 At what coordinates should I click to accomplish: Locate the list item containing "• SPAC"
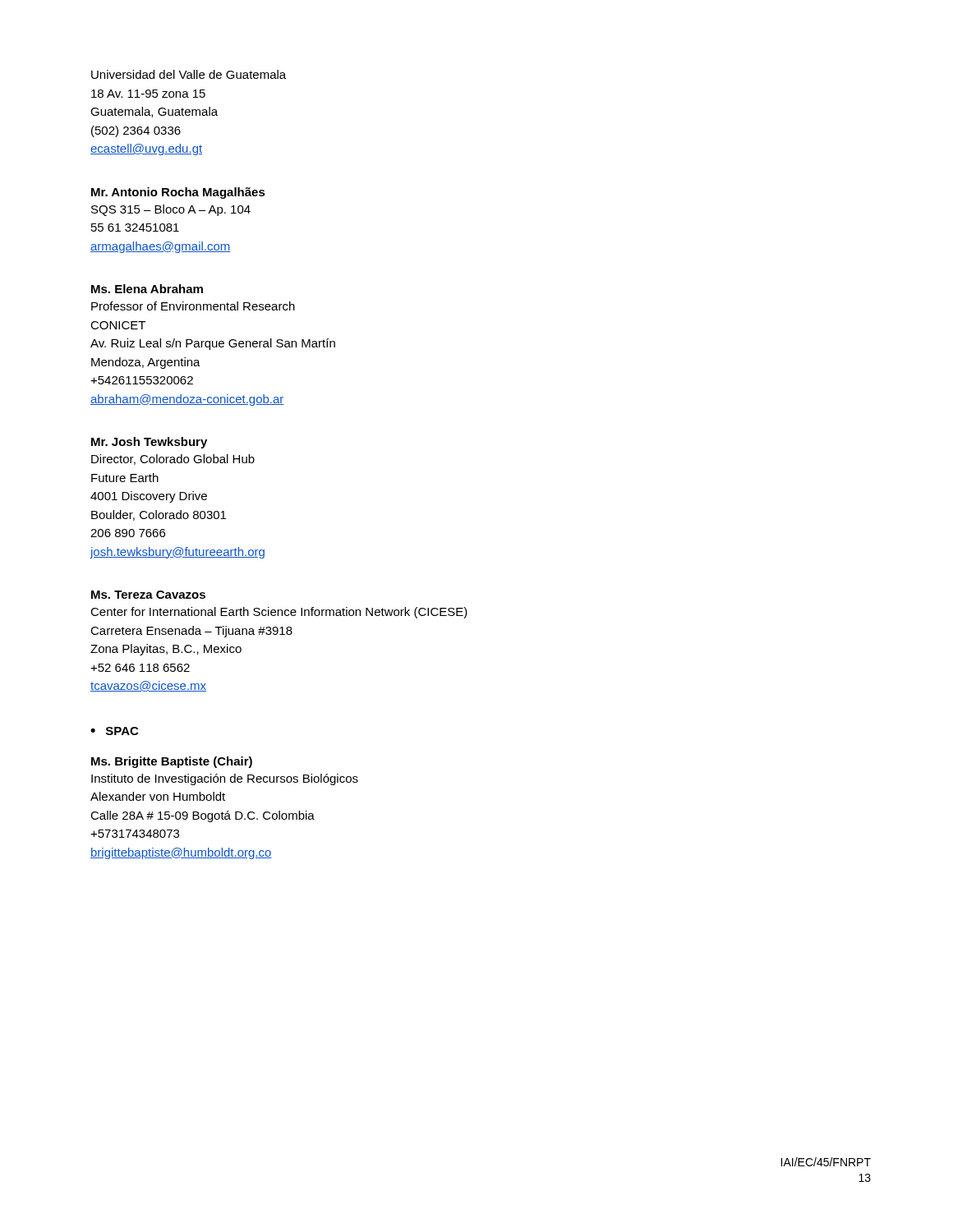(114, 731)
